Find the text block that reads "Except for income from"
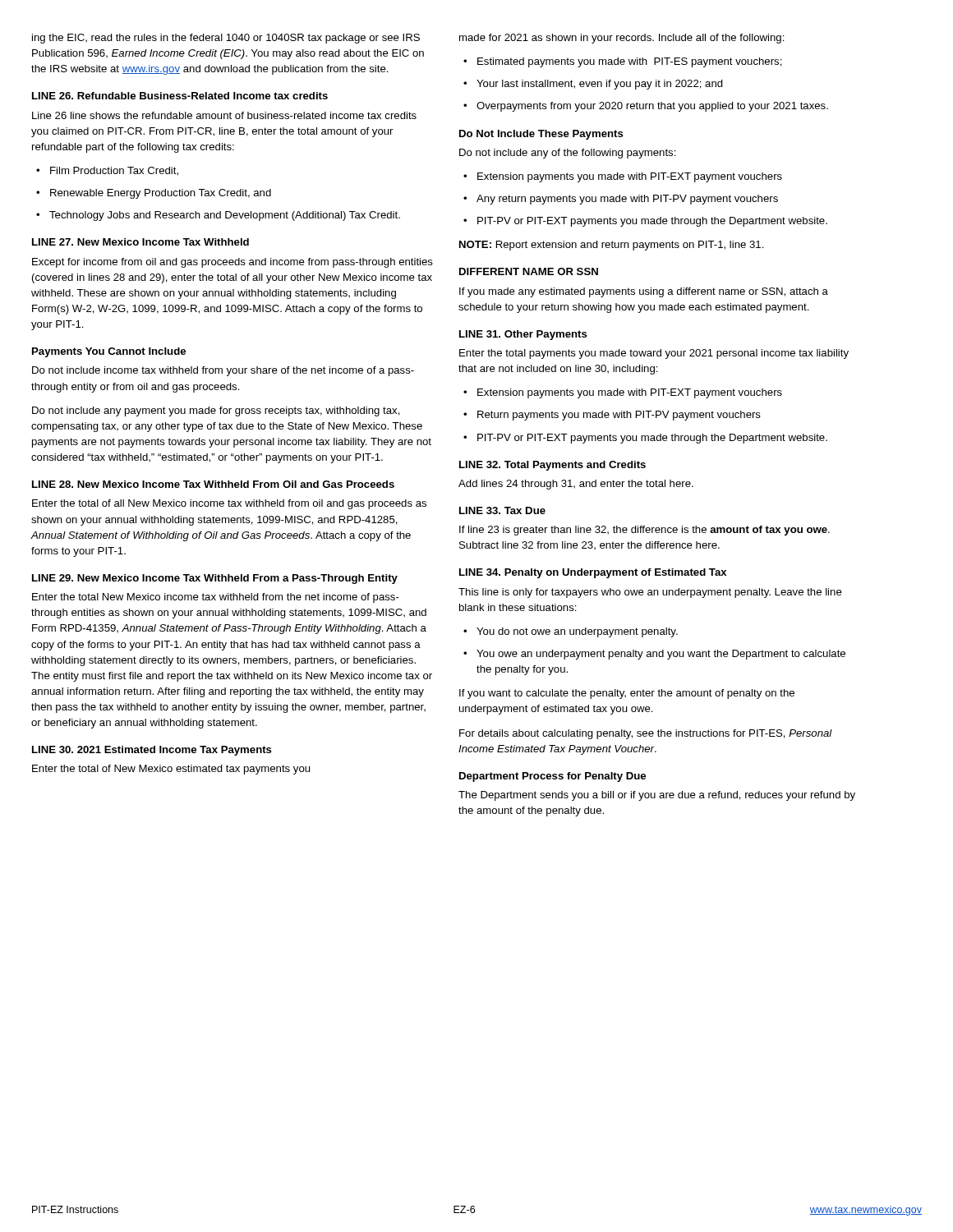 (232, 293)
